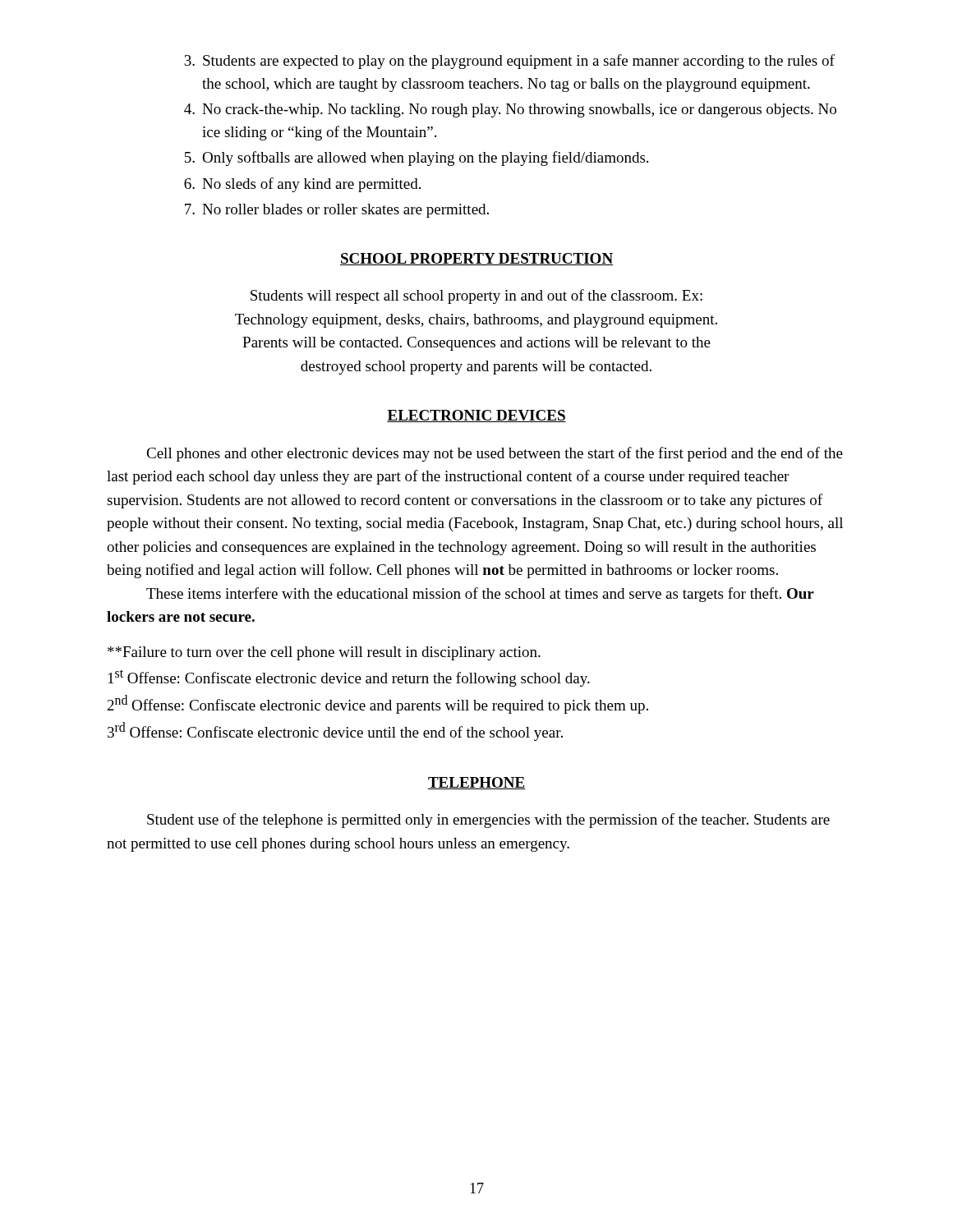Locate the list item that says "5. Only softballs are allowed when"
This screenshot has width=953, height=1232.
[x=411, y=158]
